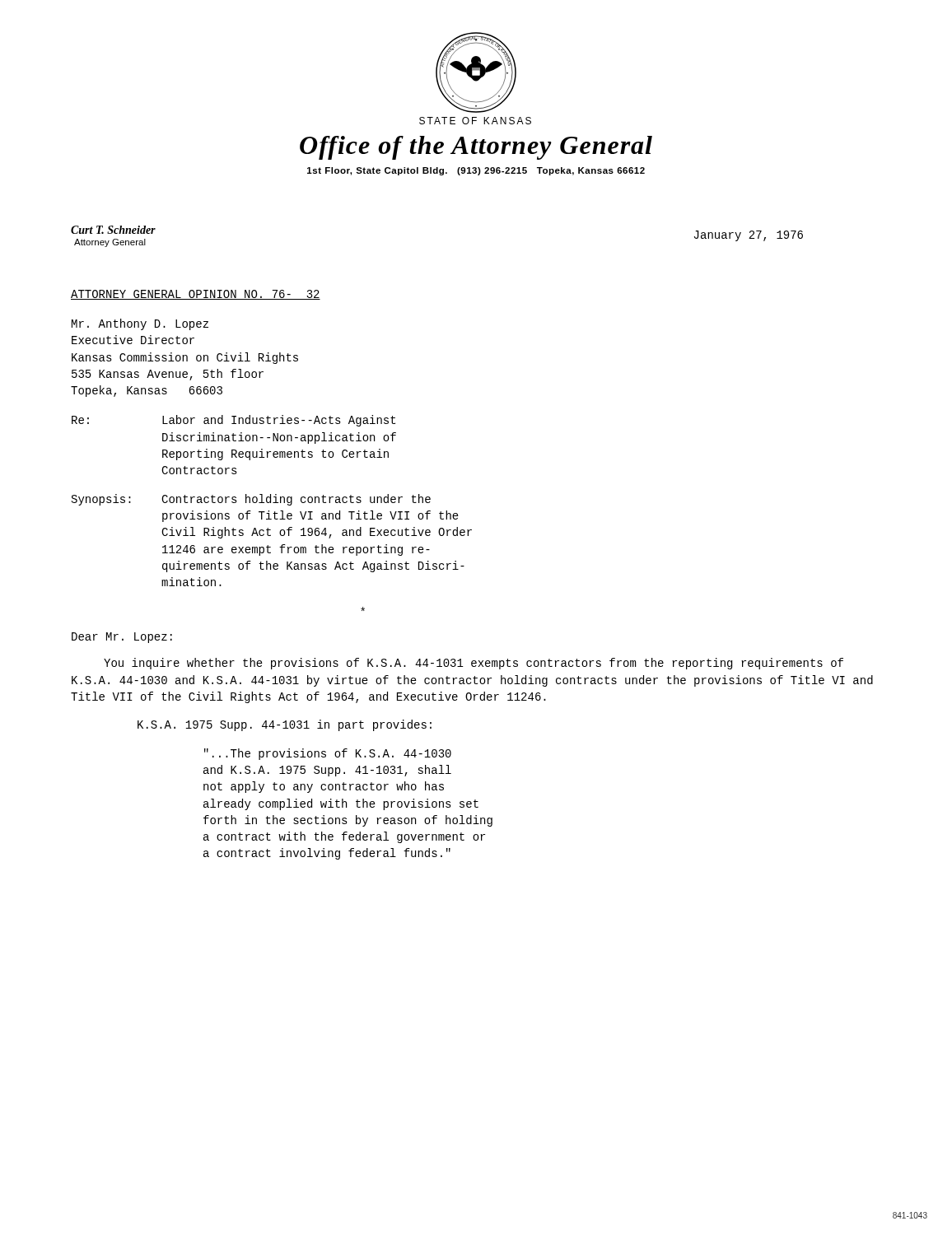Navigate to the text starting ""...The provisions of K.S.A. 44-1030"
This screenshot has height=1235, width=952.
pos(348,804)
